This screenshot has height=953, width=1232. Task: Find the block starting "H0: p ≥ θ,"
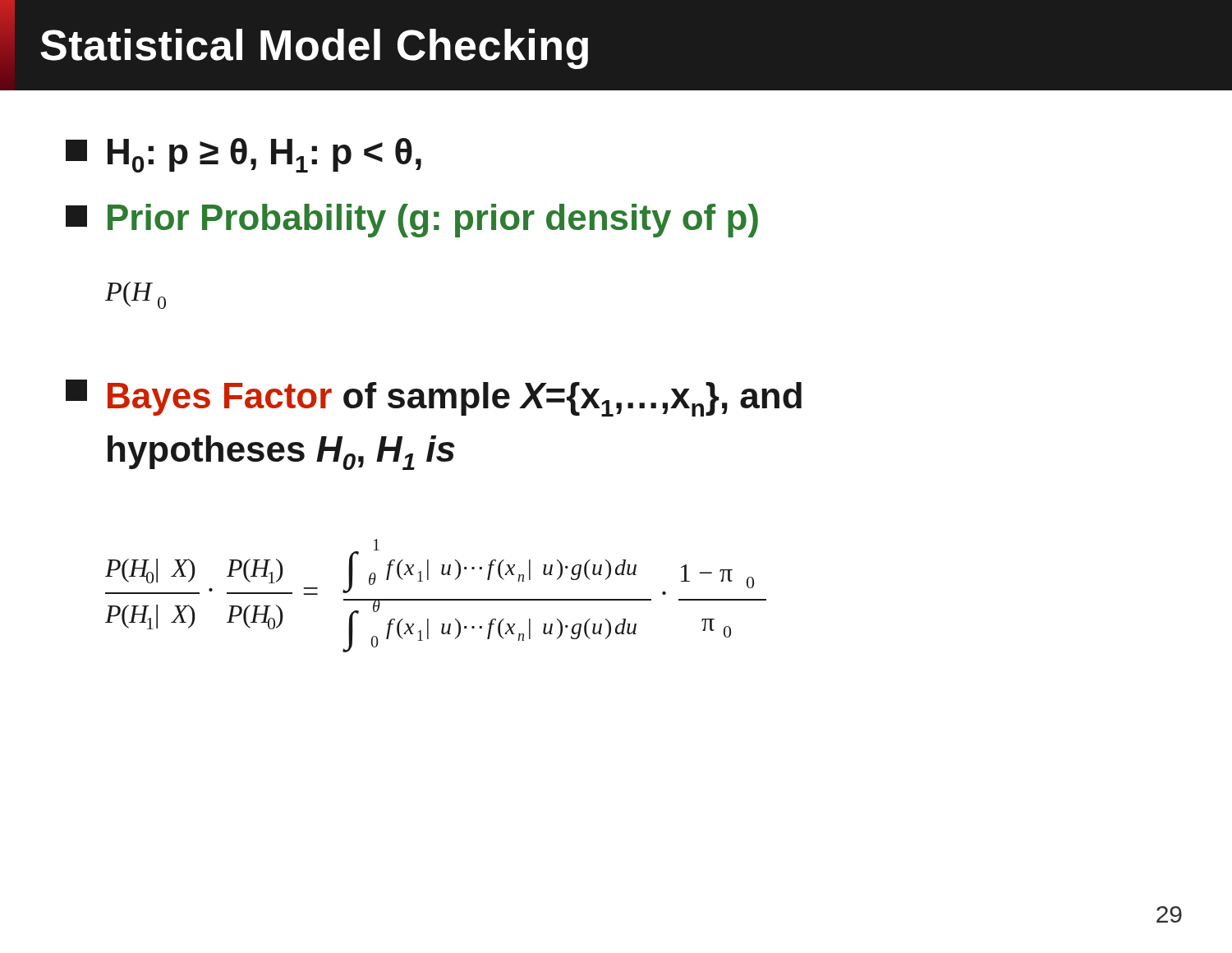click(244, 155)
